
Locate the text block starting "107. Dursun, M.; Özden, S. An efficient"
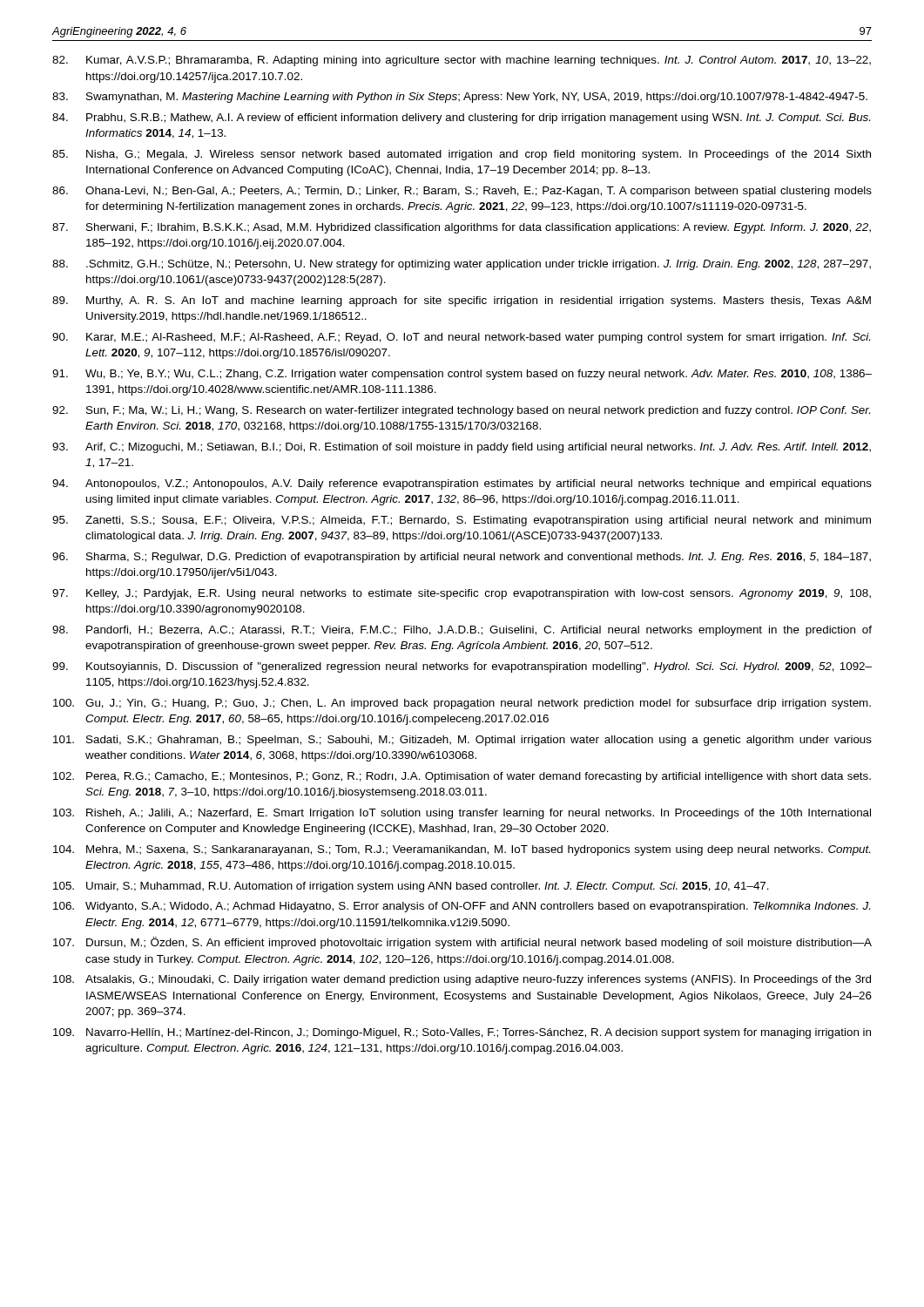[462, 951]
